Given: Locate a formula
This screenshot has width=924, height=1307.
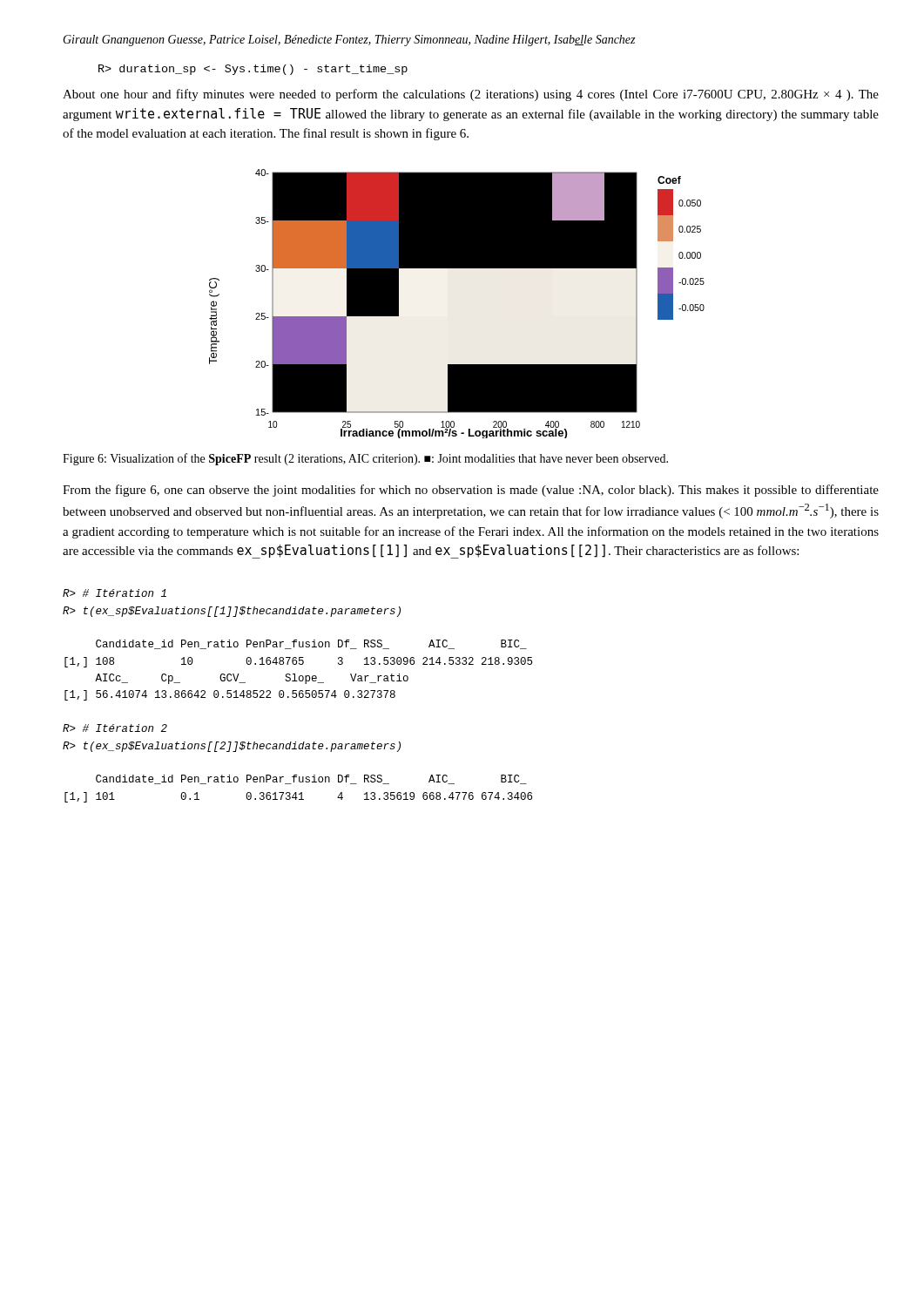Looking at the screenshot, I should click(253, 69).
